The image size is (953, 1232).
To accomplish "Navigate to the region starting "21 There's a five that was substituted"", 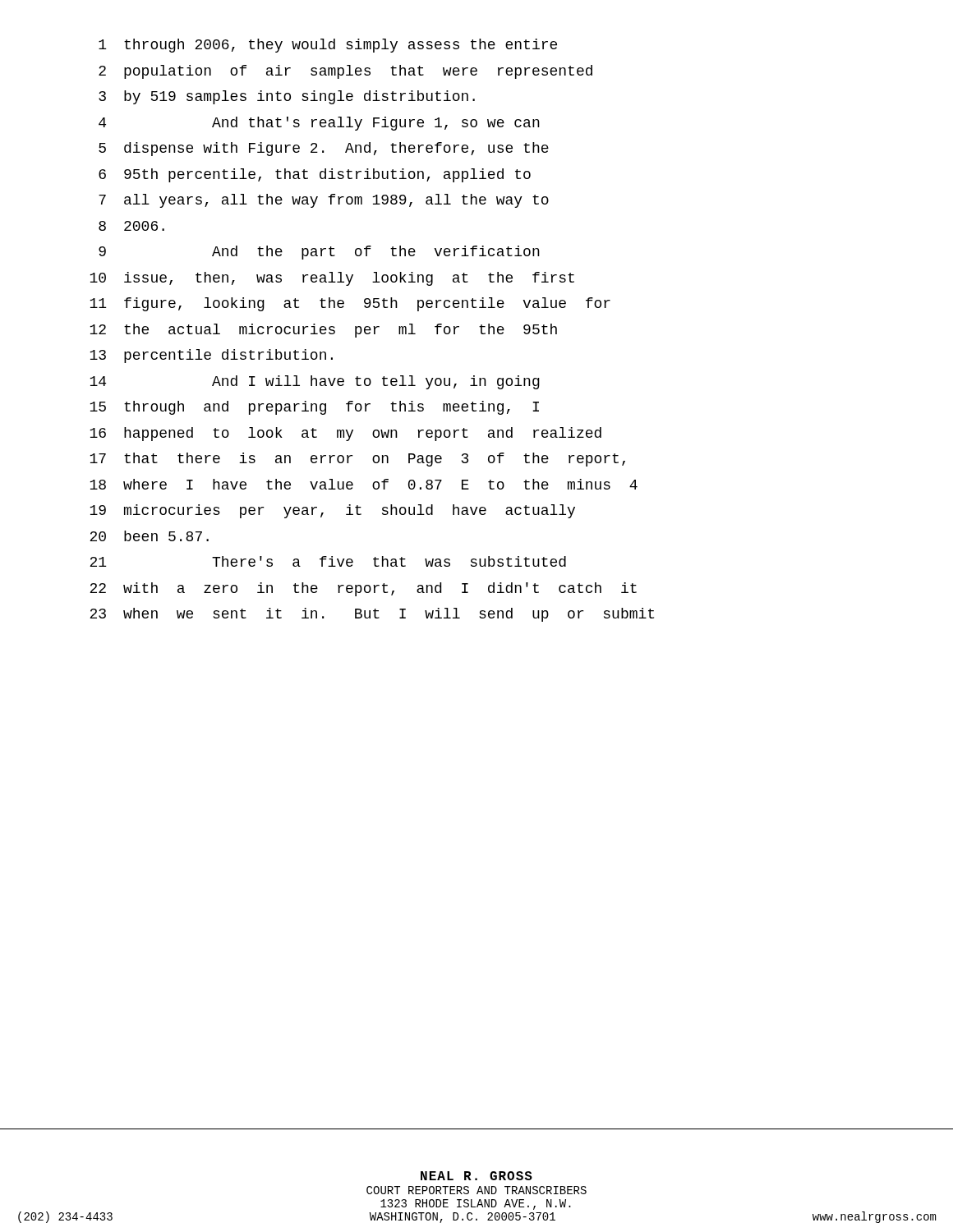I will click(476, 563).
